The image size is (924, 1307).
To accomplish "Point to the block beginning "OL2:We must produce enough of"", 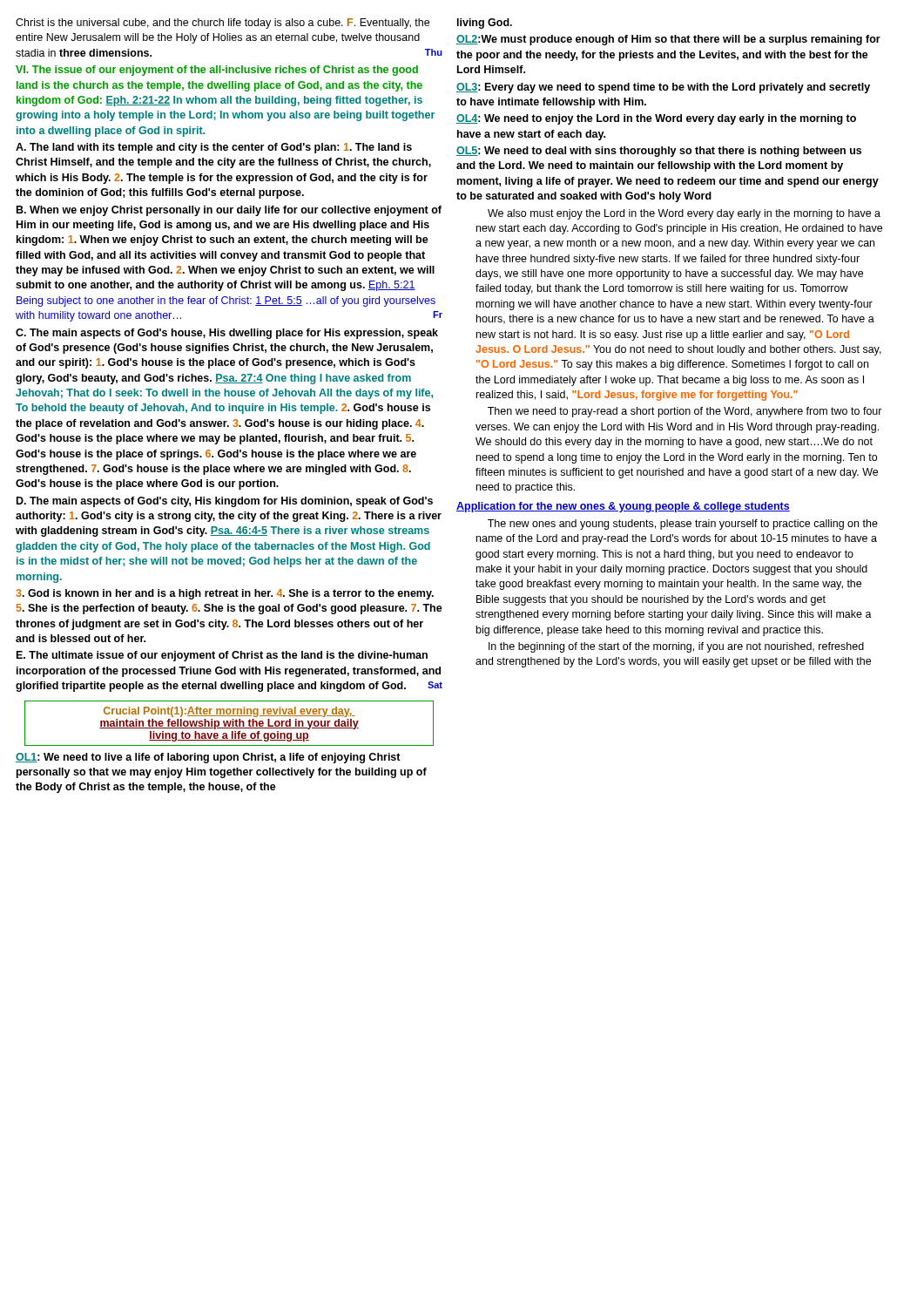I will pos(670,55).
